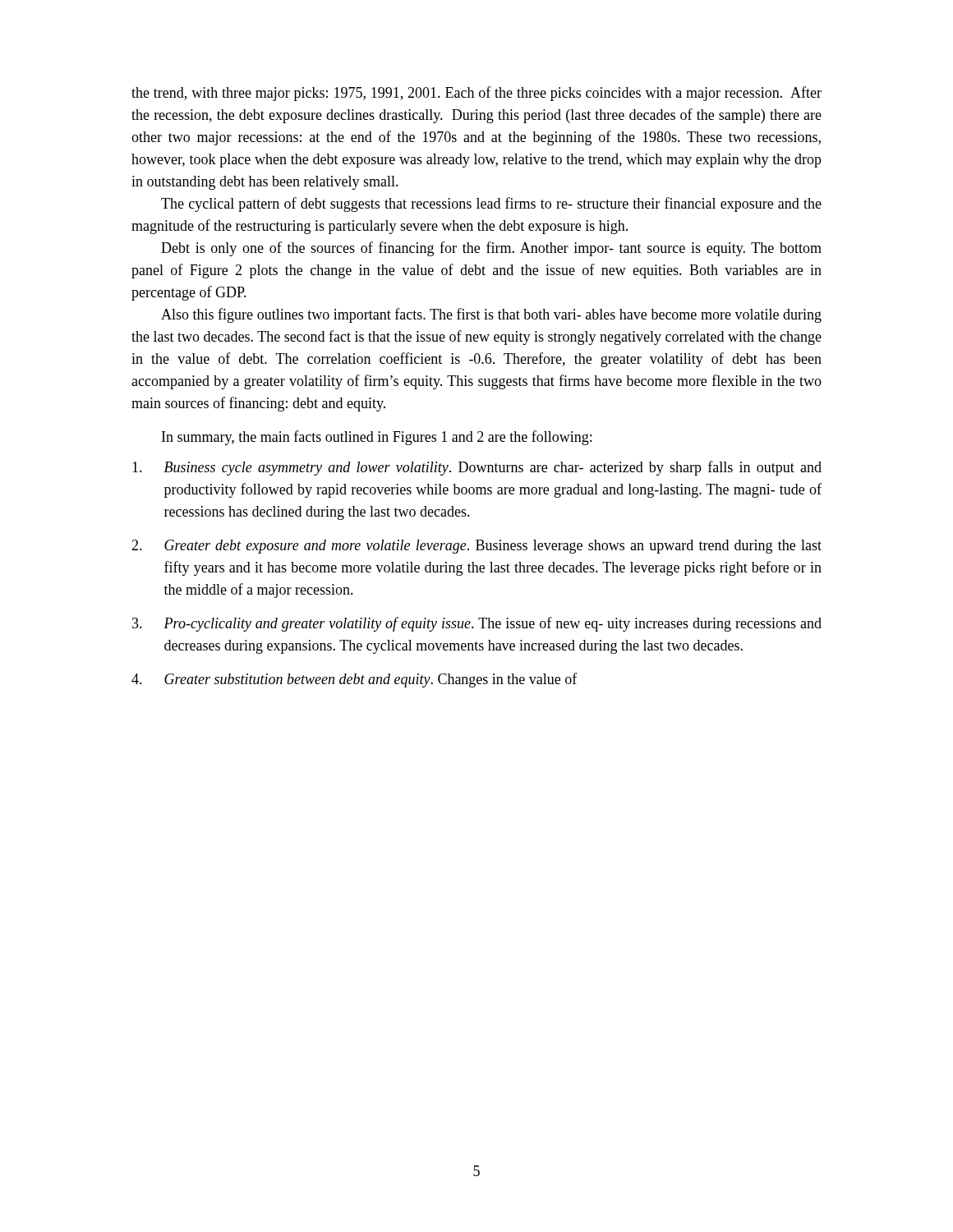
Task: Point to the block beginning "In summary, the main facts"
Action: click(476, 437)
